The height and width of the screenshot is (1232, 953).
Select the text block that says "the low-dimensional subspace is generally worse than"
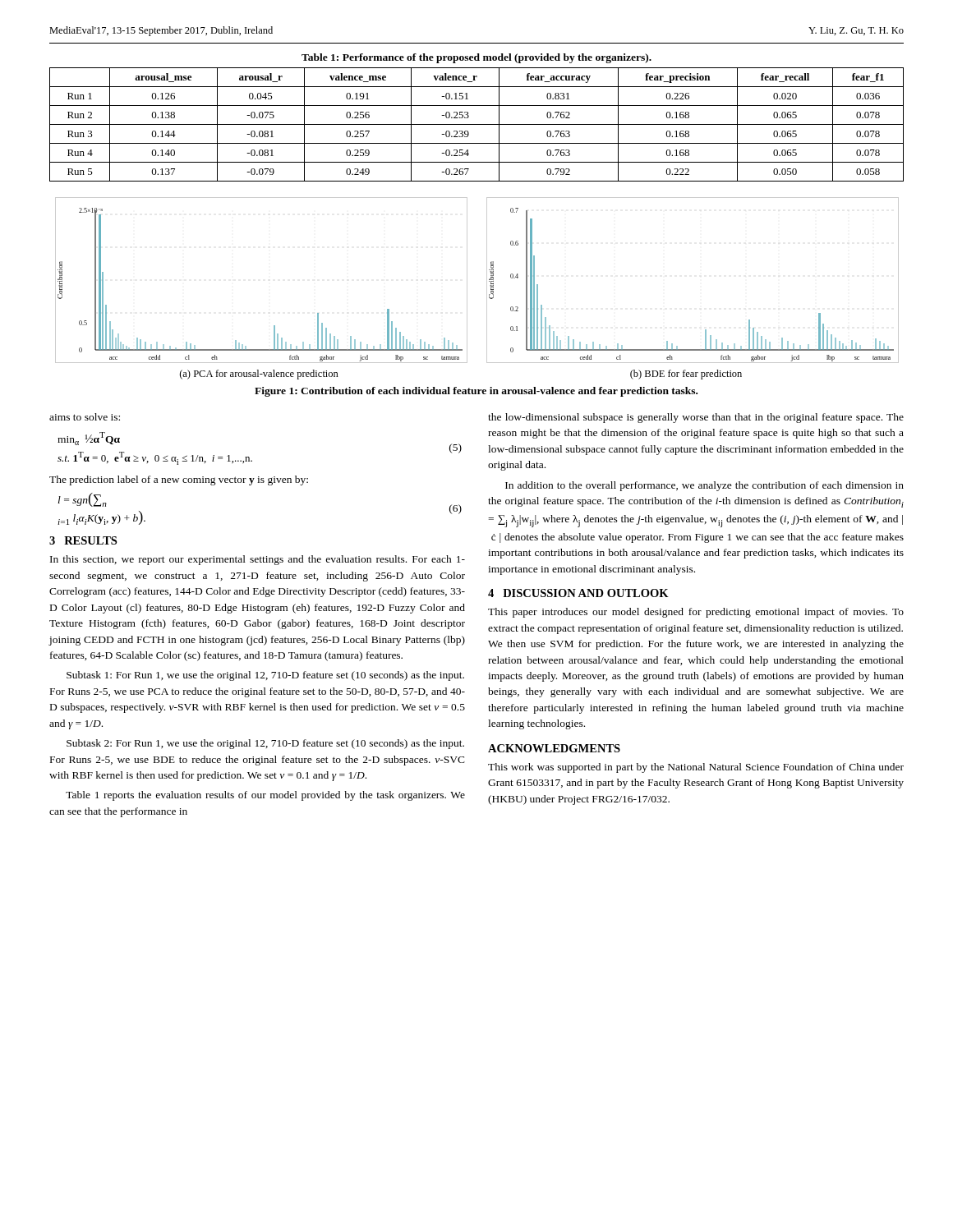pyautogui.click(x=696, y=441)
